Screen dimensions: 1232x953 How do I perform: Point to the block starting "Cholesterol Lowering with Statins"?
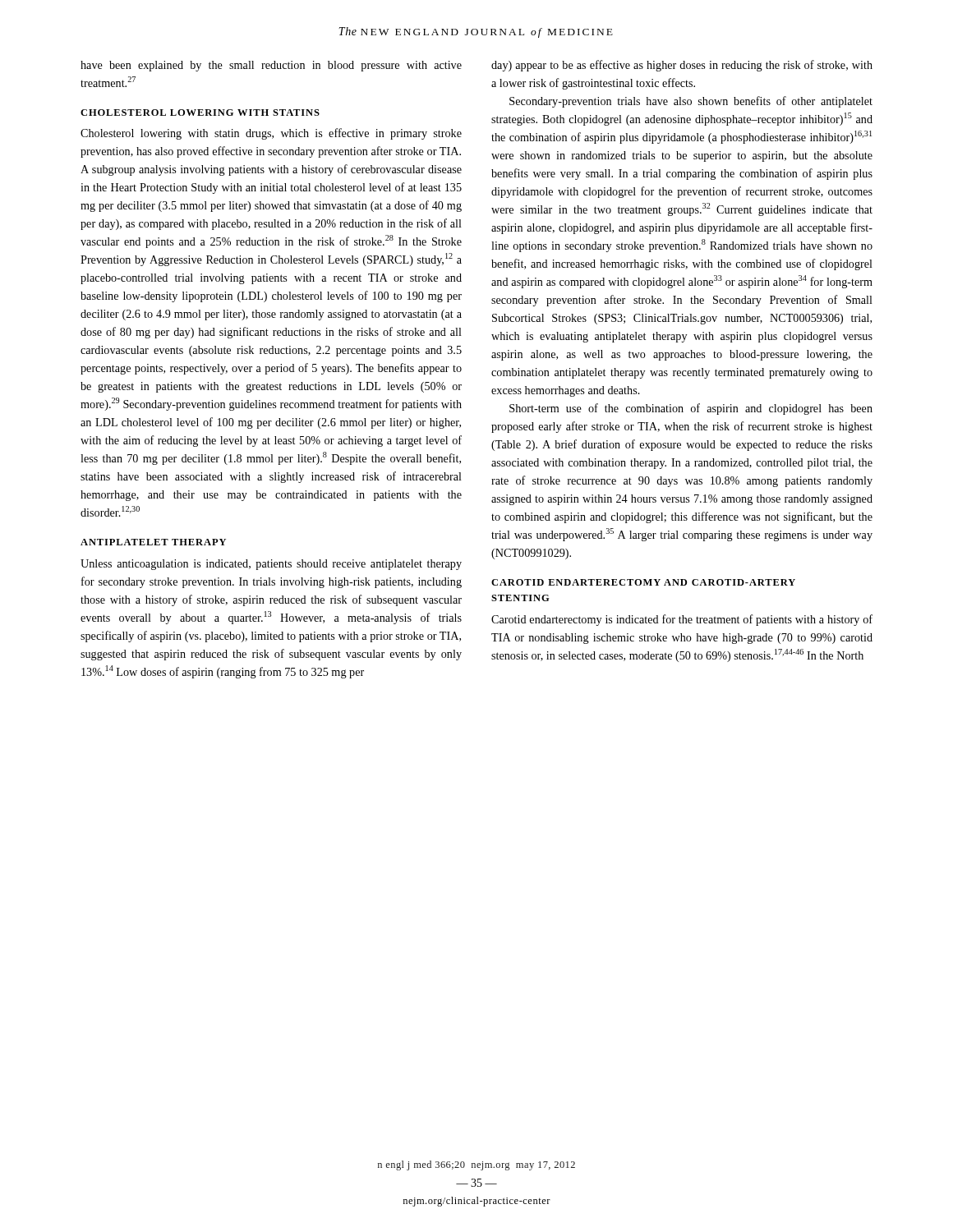(x=200, y=113)
